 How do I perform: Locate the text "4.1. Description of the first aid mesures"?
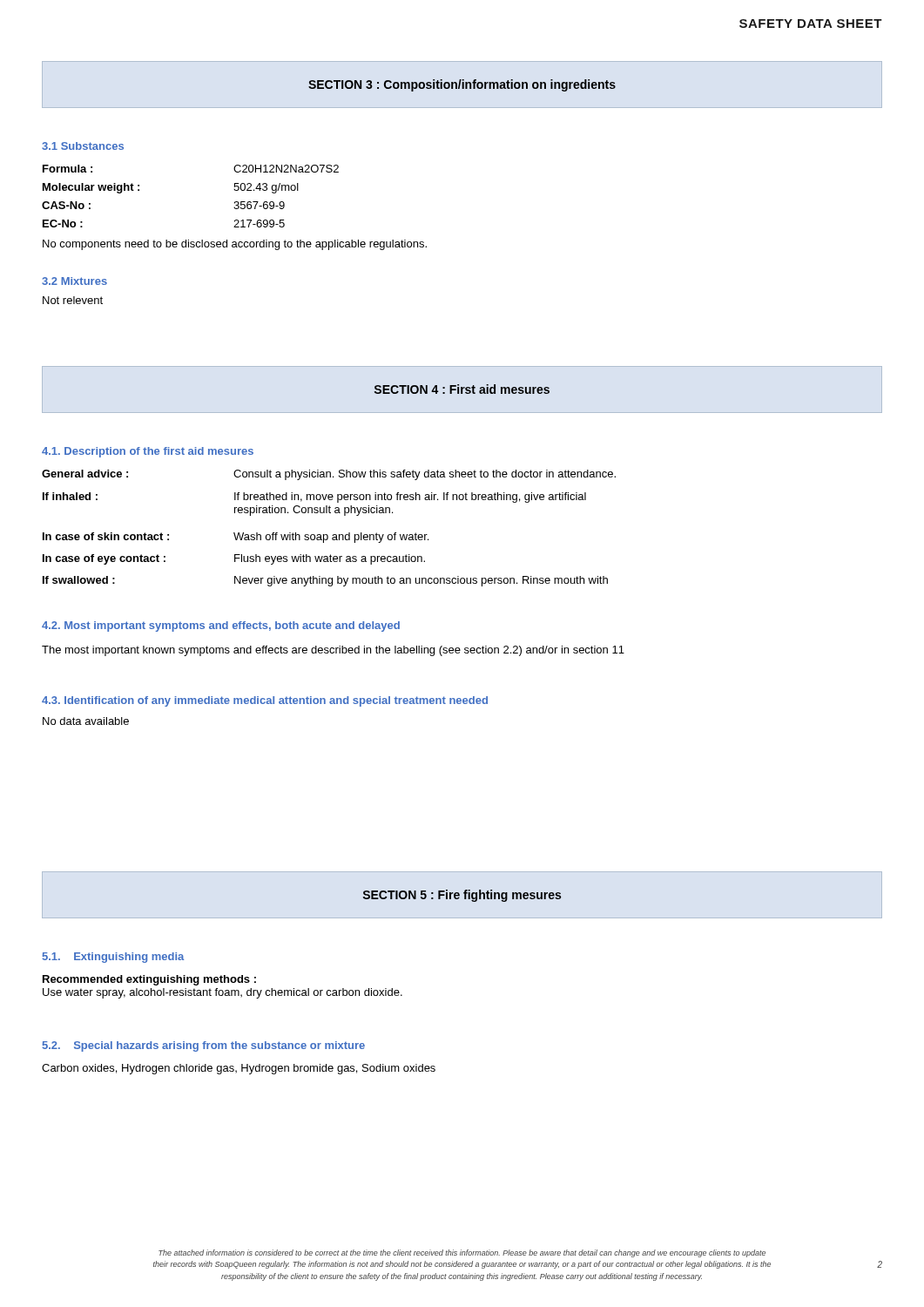148,451
